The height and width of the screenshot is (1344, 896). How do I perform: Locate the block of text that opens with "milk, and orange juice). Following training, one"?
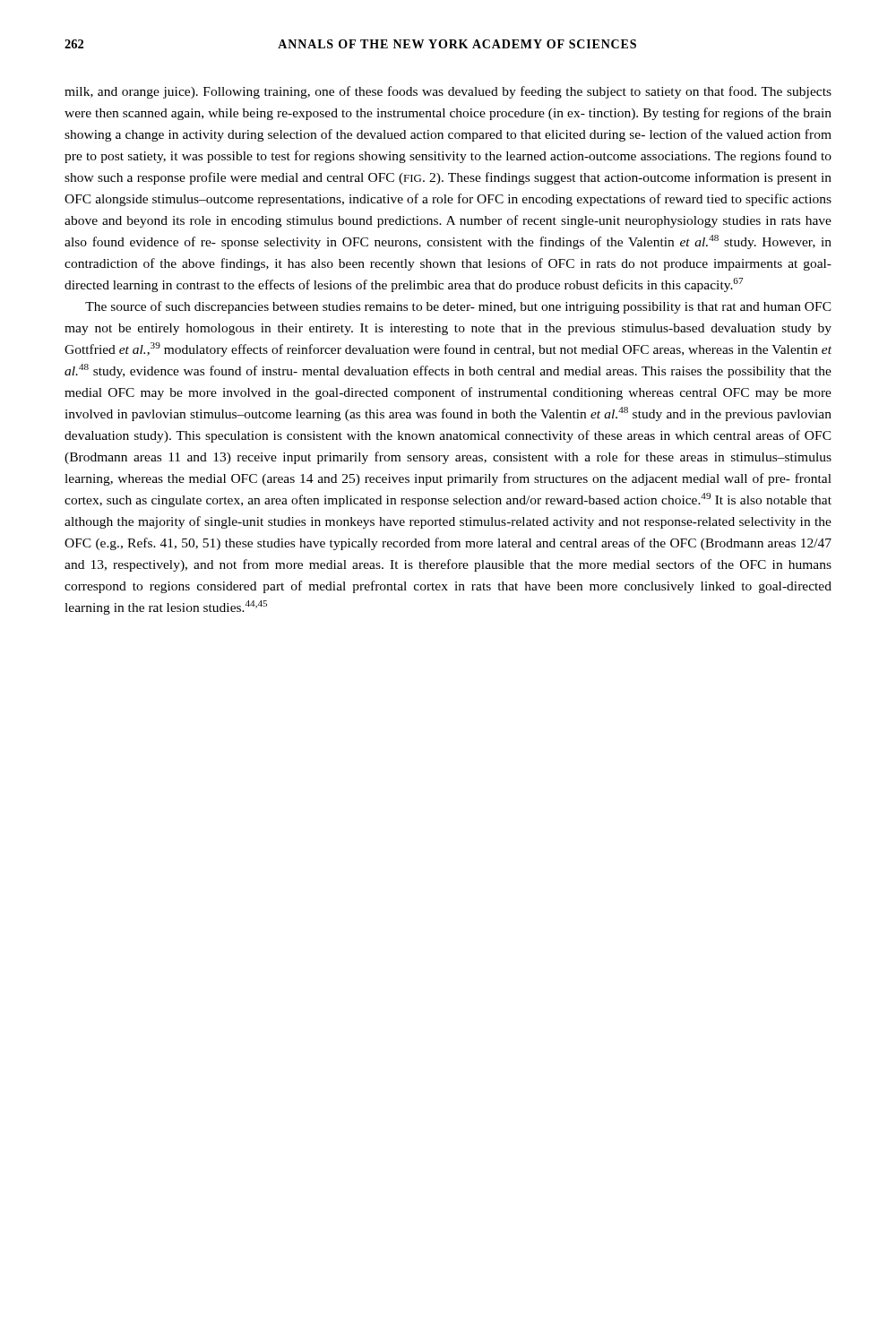point(448,350)
